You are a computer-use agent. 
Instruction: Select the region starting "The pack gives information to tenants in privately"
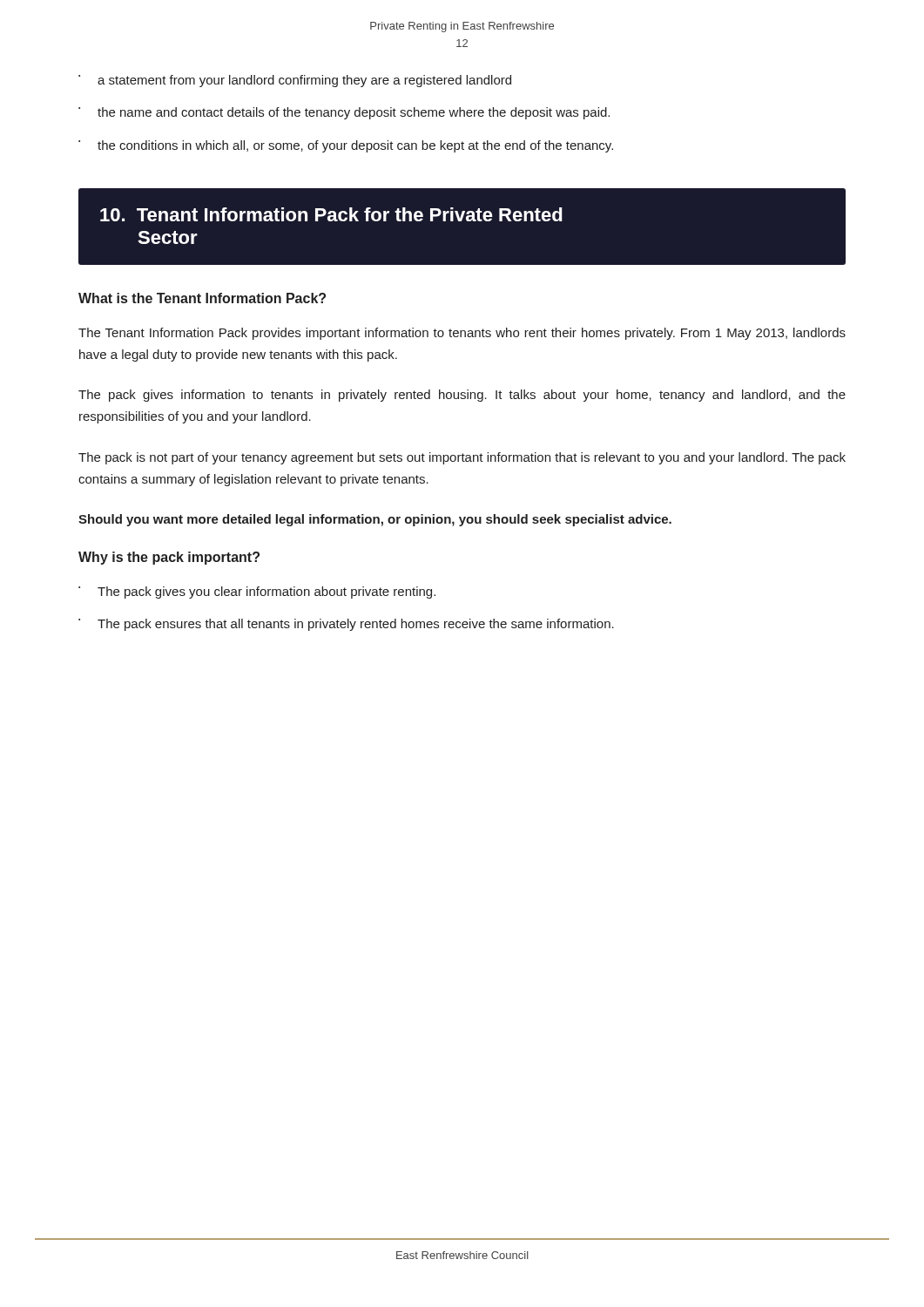462,405
